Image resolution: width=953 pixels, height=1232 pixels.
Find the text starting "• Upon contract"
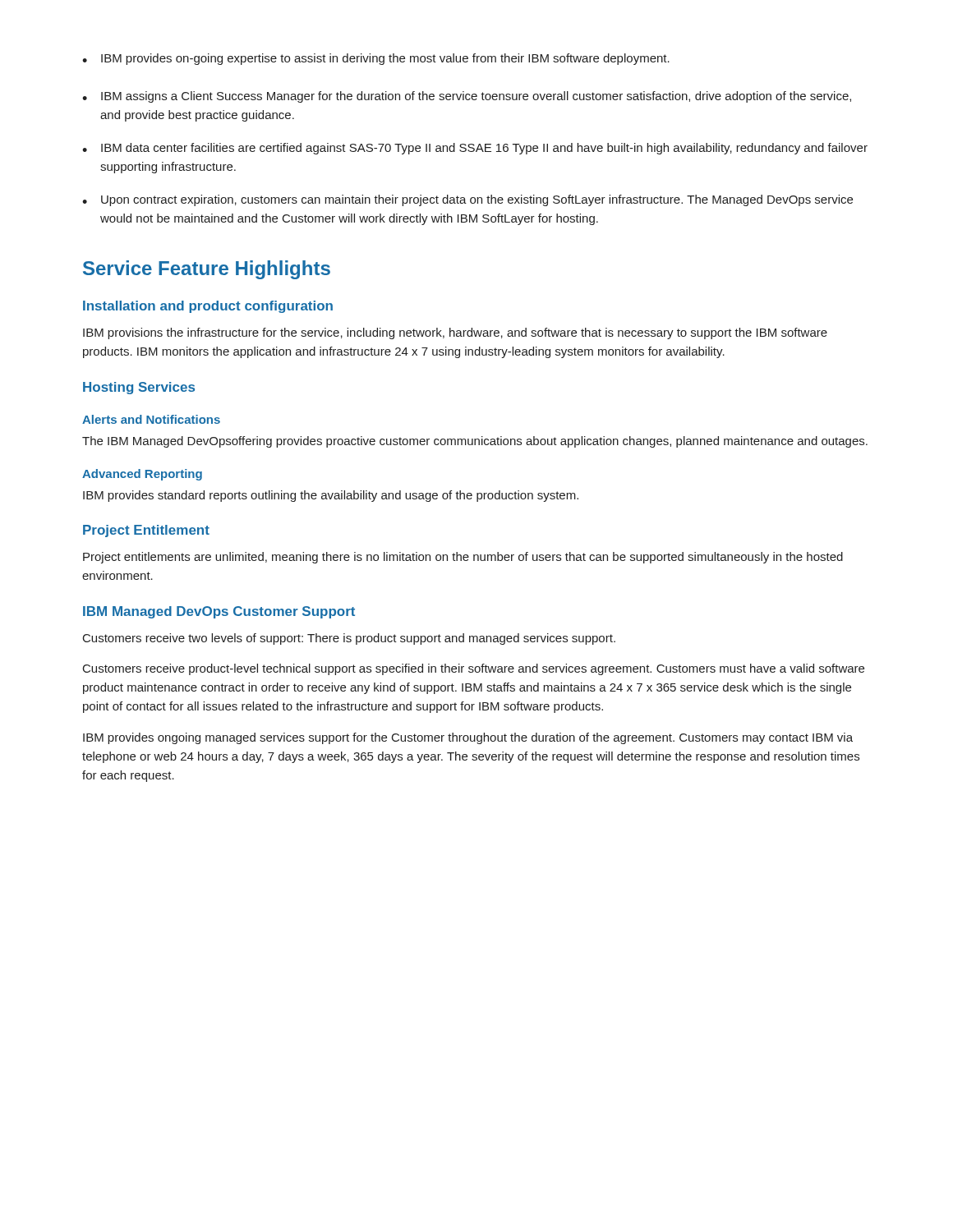pos(476,209)
